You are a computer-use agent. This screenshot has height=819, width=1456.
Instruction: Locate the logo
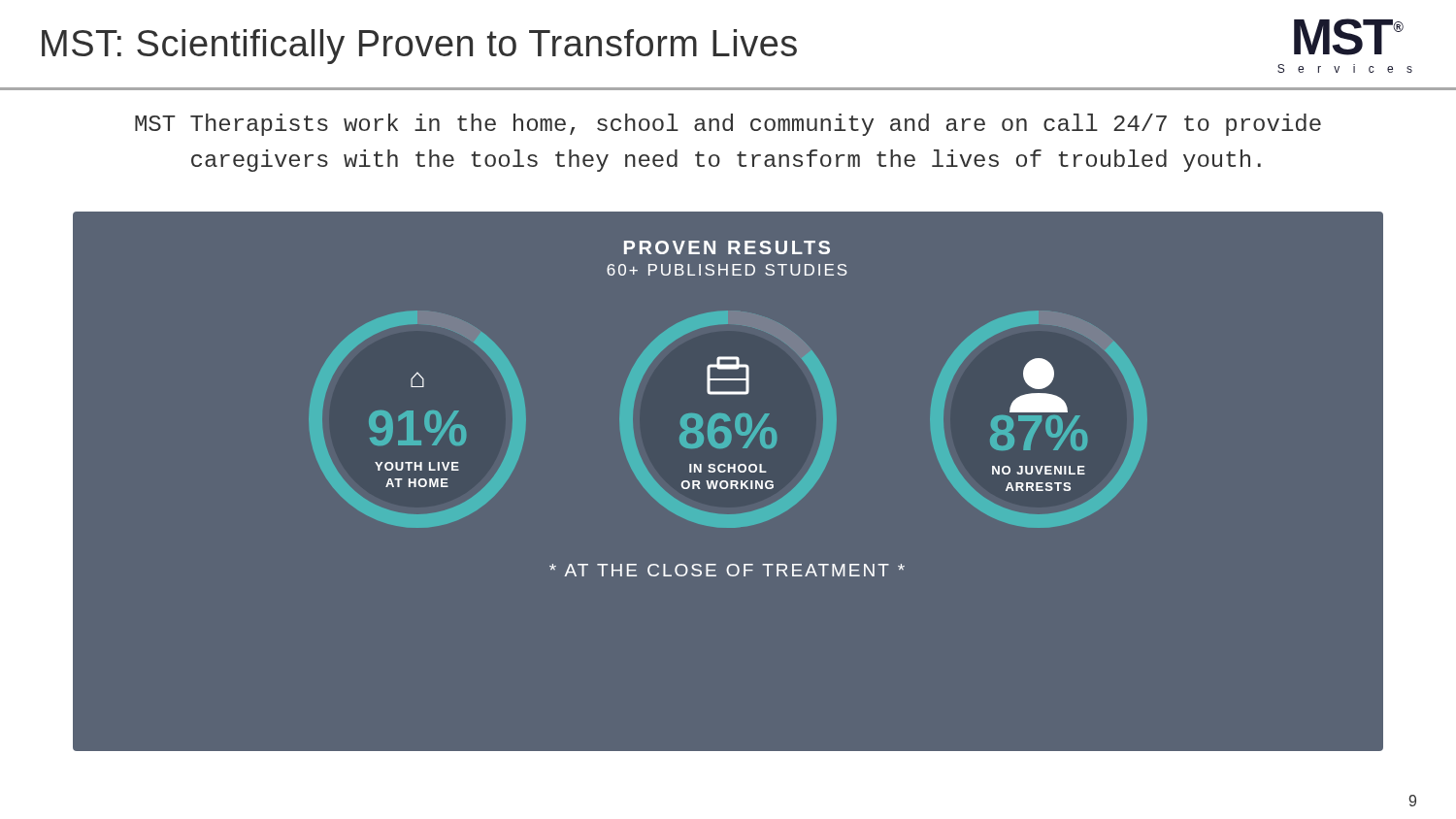pyautogui.click(x=1347, y=44)
